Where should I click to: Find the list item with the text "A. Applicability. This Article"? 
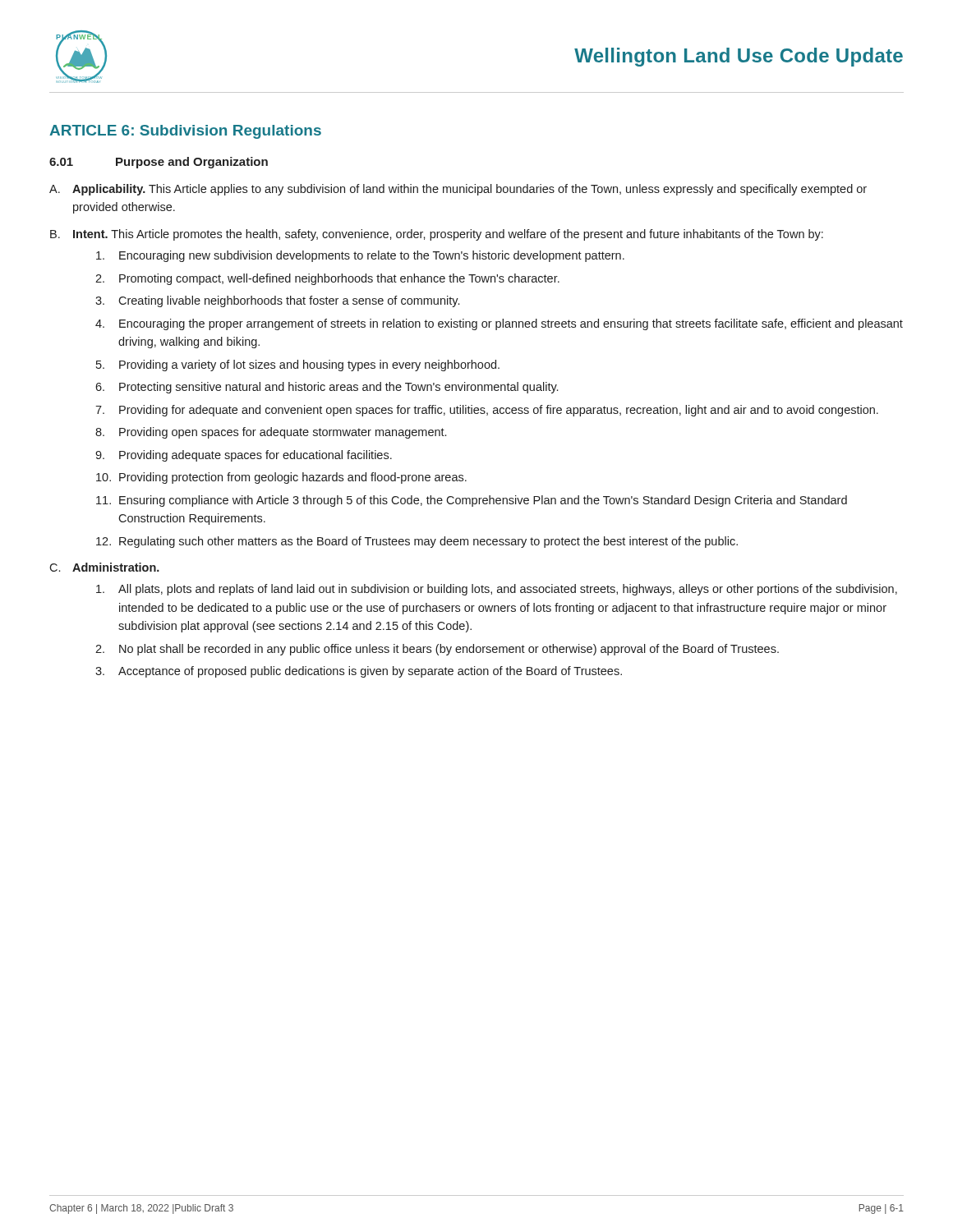click(x=476, y=198)
